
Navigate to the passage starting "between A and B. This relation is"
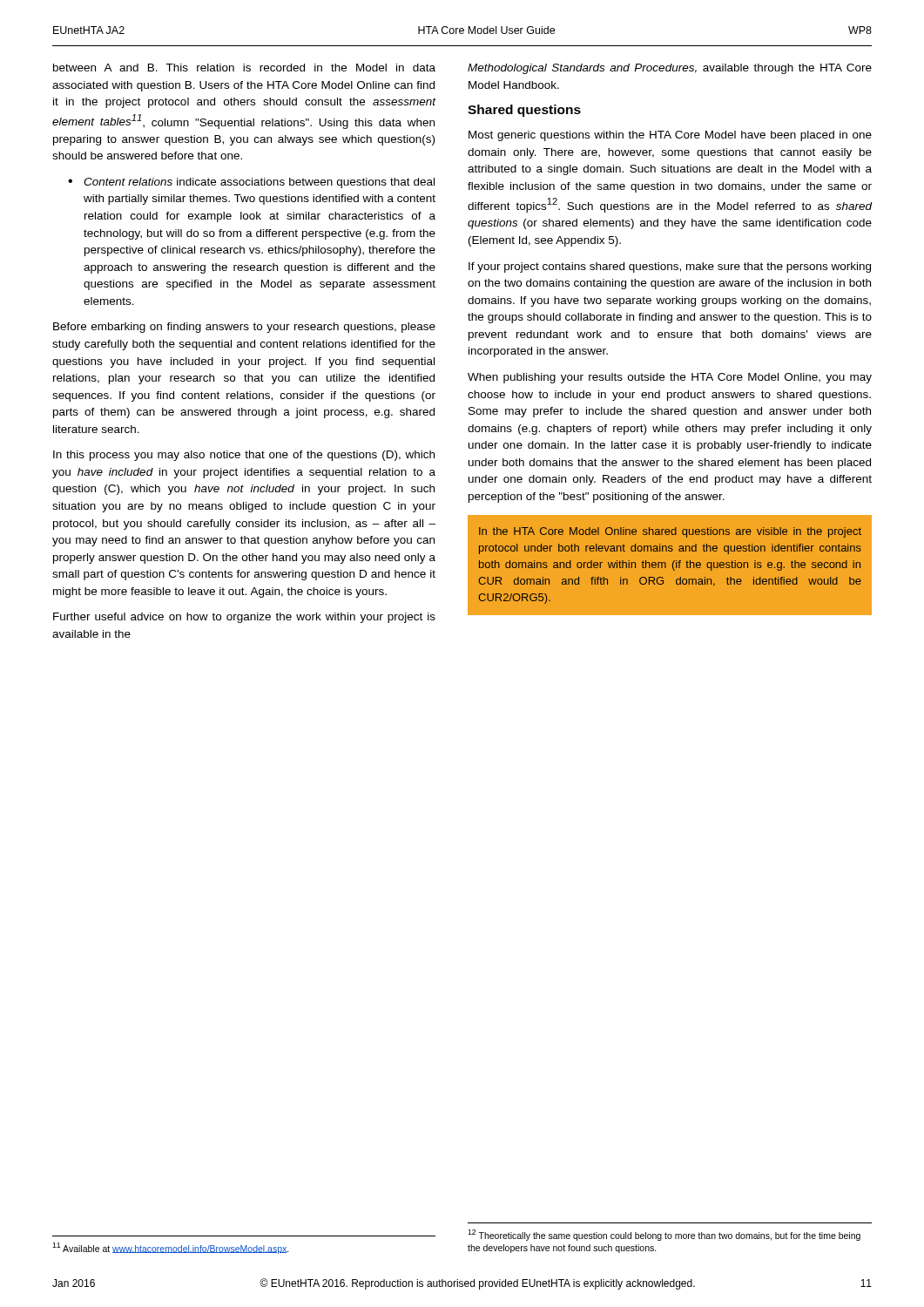(244, 112)
